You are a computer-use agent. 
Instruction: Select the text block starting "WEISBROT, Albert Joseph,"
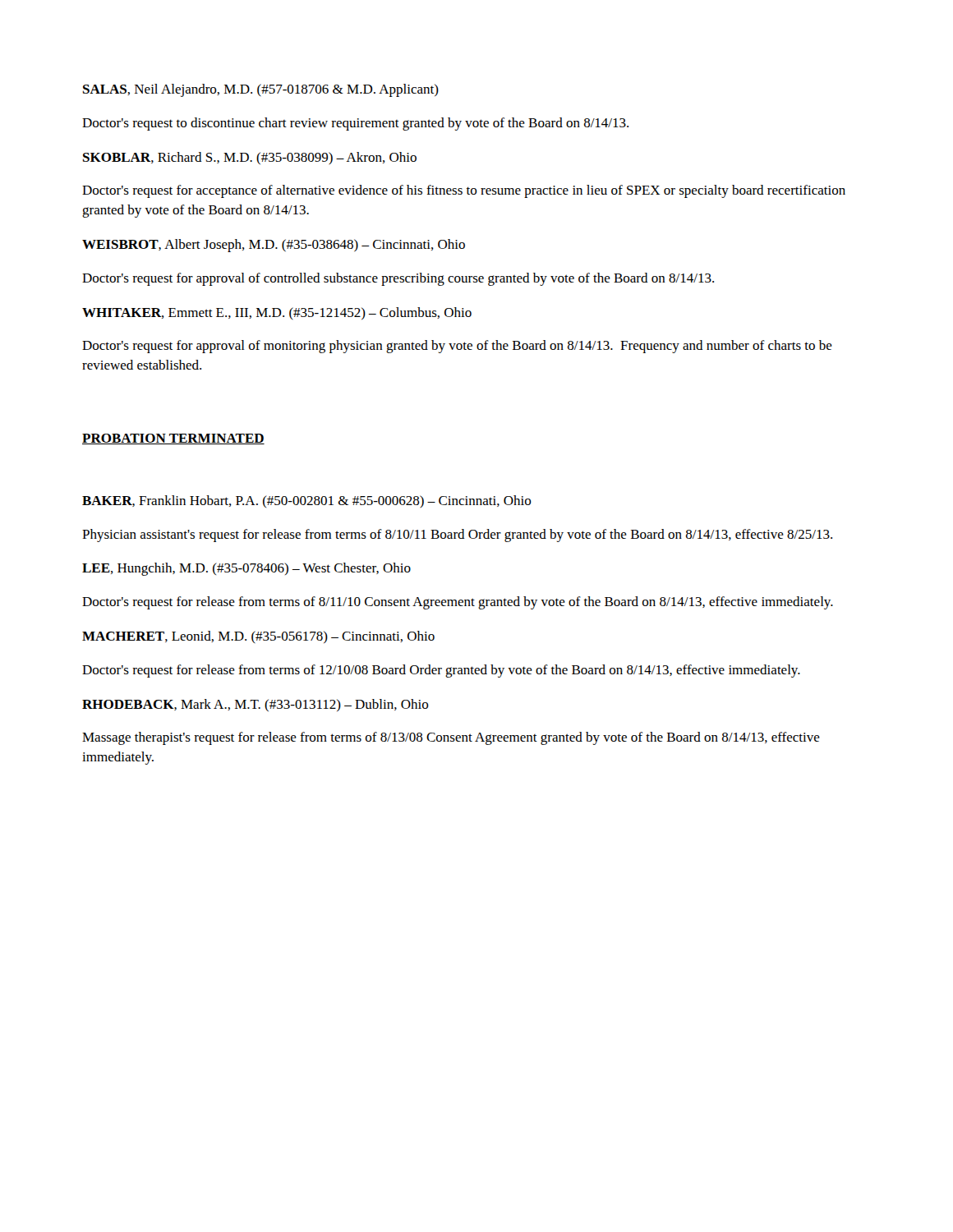[x=274, y=246]
